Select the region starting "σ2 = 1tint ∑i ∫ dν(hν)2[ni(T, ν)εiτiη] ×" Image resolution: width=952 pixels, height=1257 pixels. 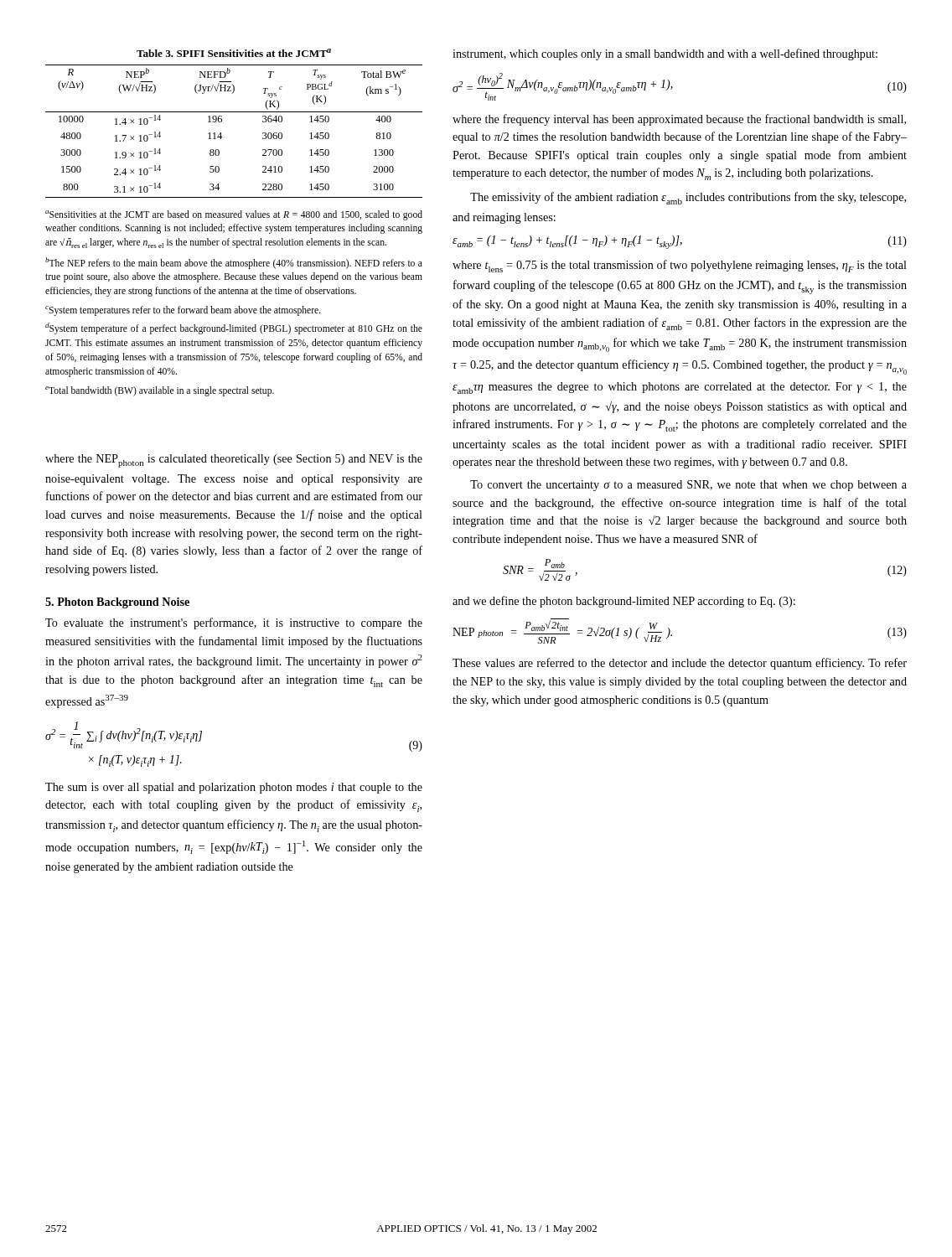click(139, 734)
